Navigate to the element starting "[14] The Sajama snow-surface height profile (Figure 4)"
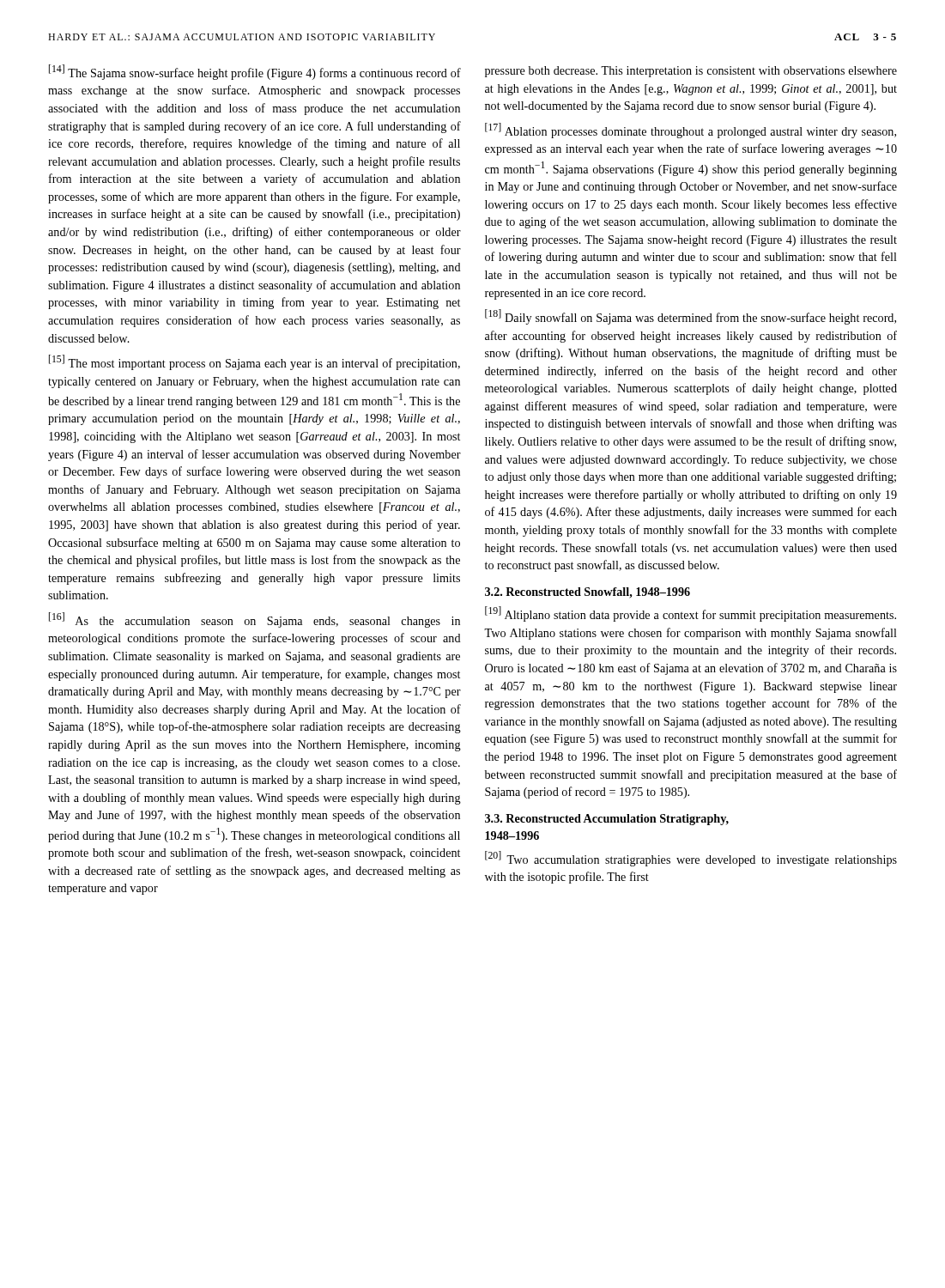Image resolution: width=945 pixels, height=1288 pixels. tap(254, 204)
